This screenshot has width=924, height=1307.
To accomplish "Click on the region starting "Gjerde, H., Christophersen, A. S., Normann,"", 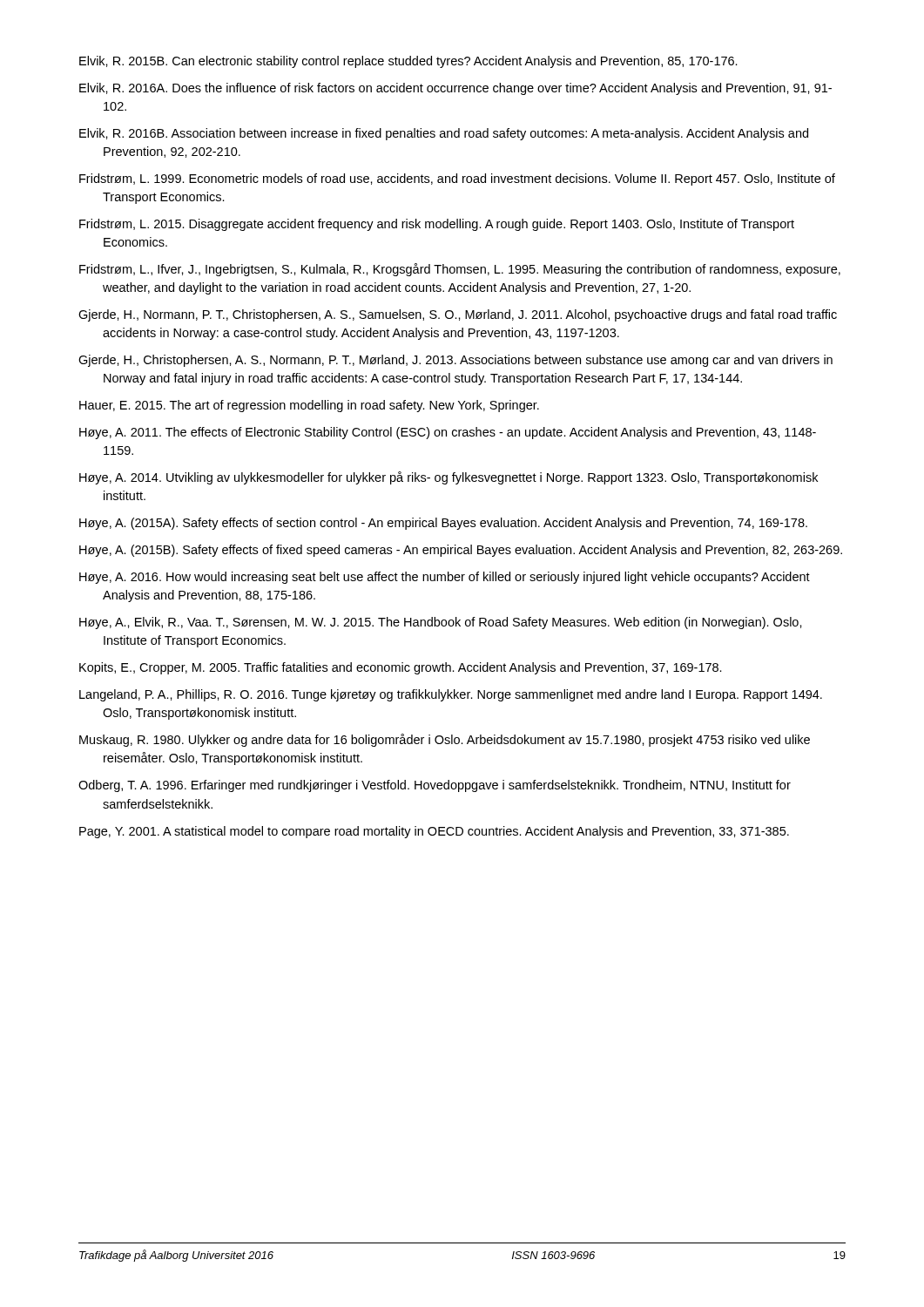I will (462, 370).
